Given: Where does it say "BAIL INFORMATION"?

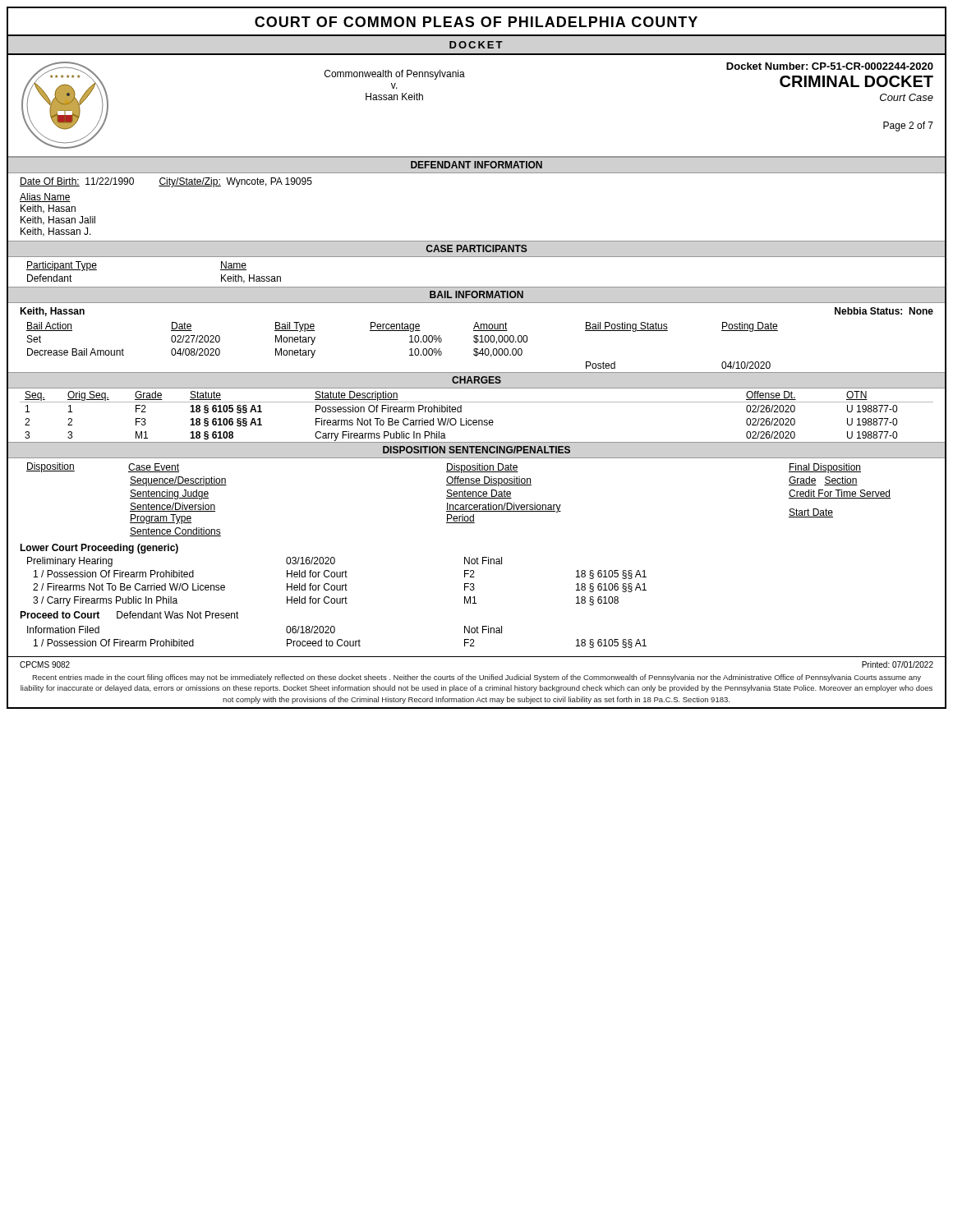Looking at the screenshot, I should point(476,295).
